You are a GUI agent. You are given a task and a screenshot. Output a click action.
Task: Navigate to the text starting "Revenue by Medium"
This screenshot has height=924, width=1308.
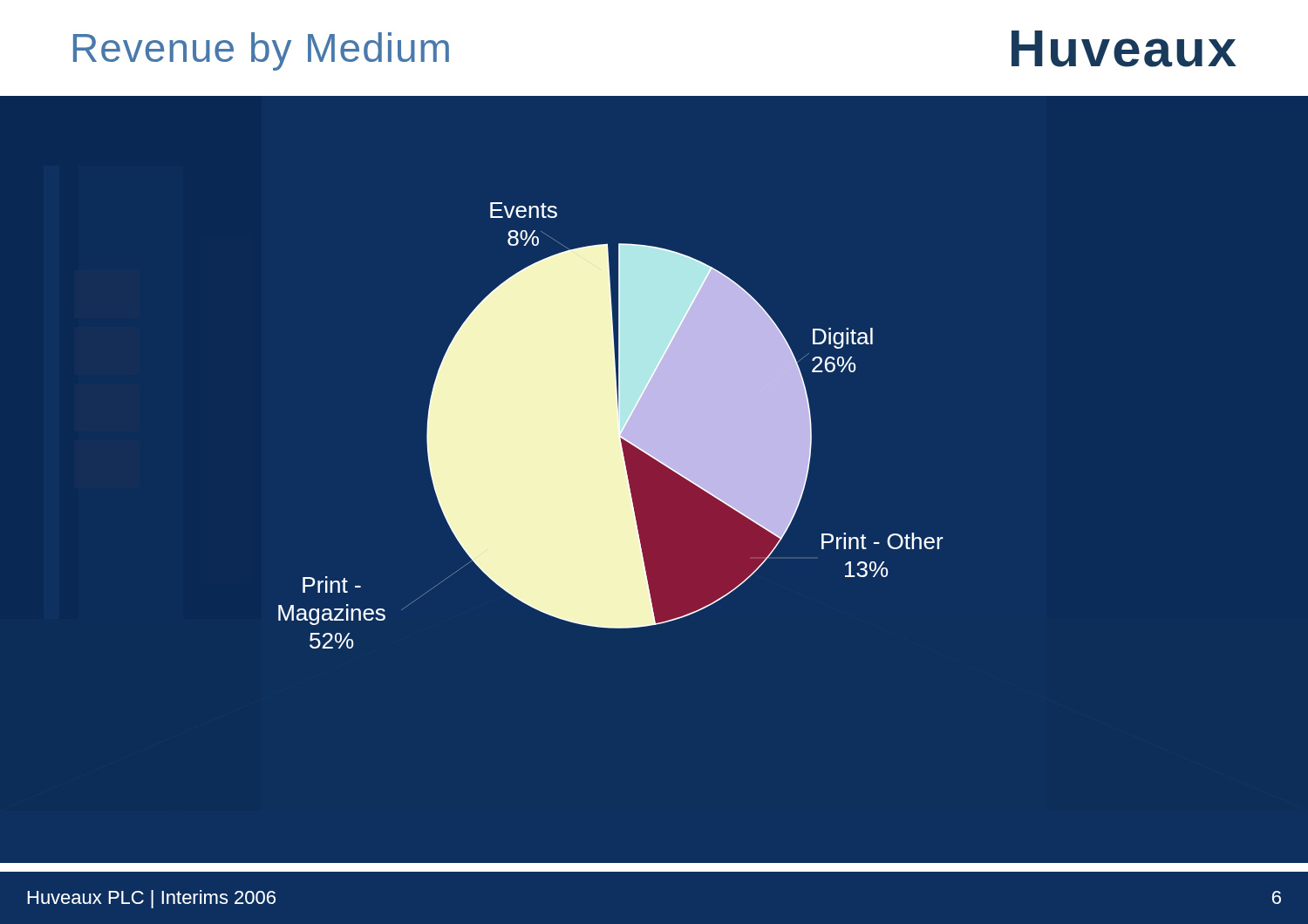(x=261, y=48)
